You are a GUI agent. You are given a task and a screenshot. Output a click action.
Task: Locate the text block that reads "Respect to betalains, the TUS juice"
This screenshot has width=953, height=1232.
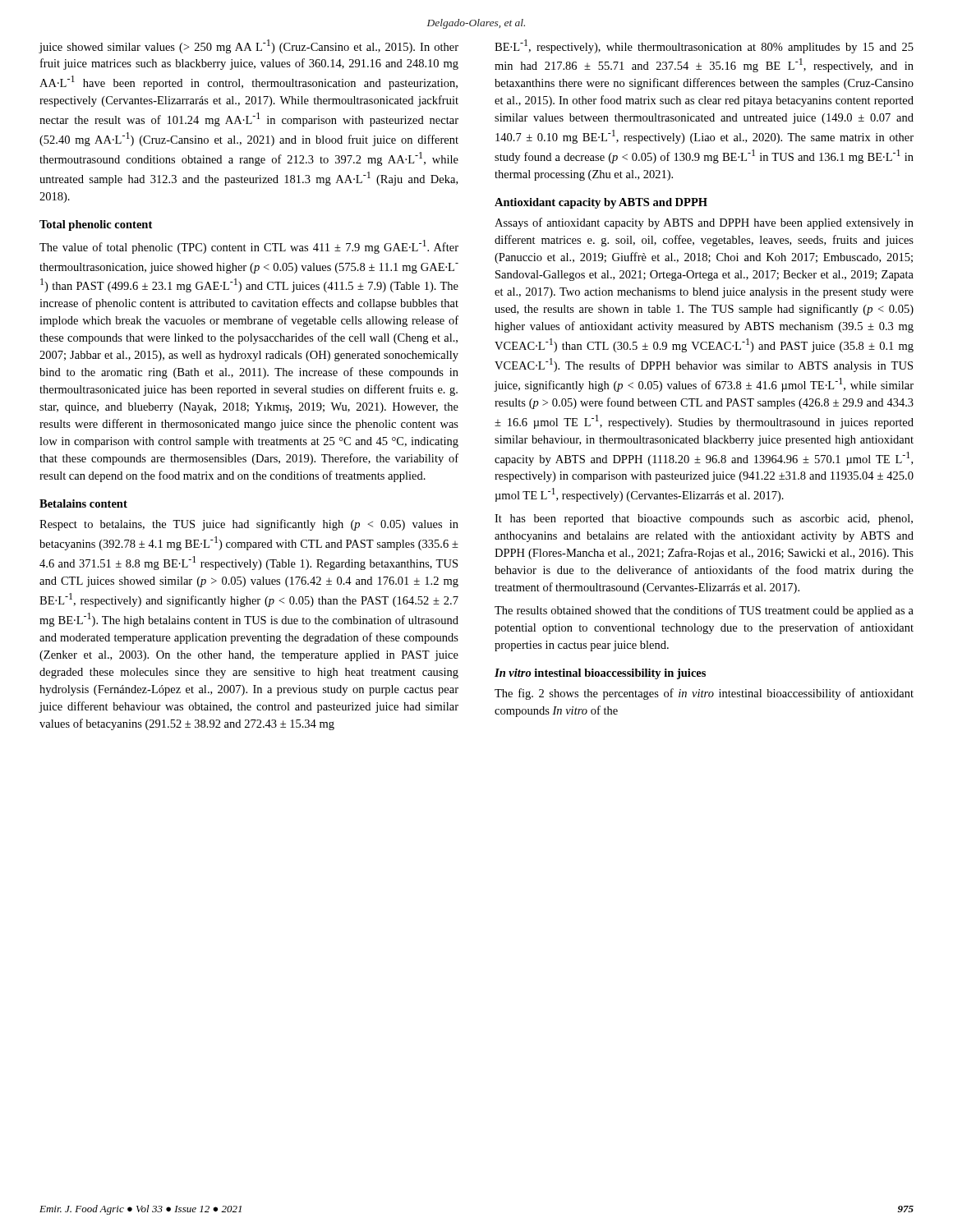[249, 624]
